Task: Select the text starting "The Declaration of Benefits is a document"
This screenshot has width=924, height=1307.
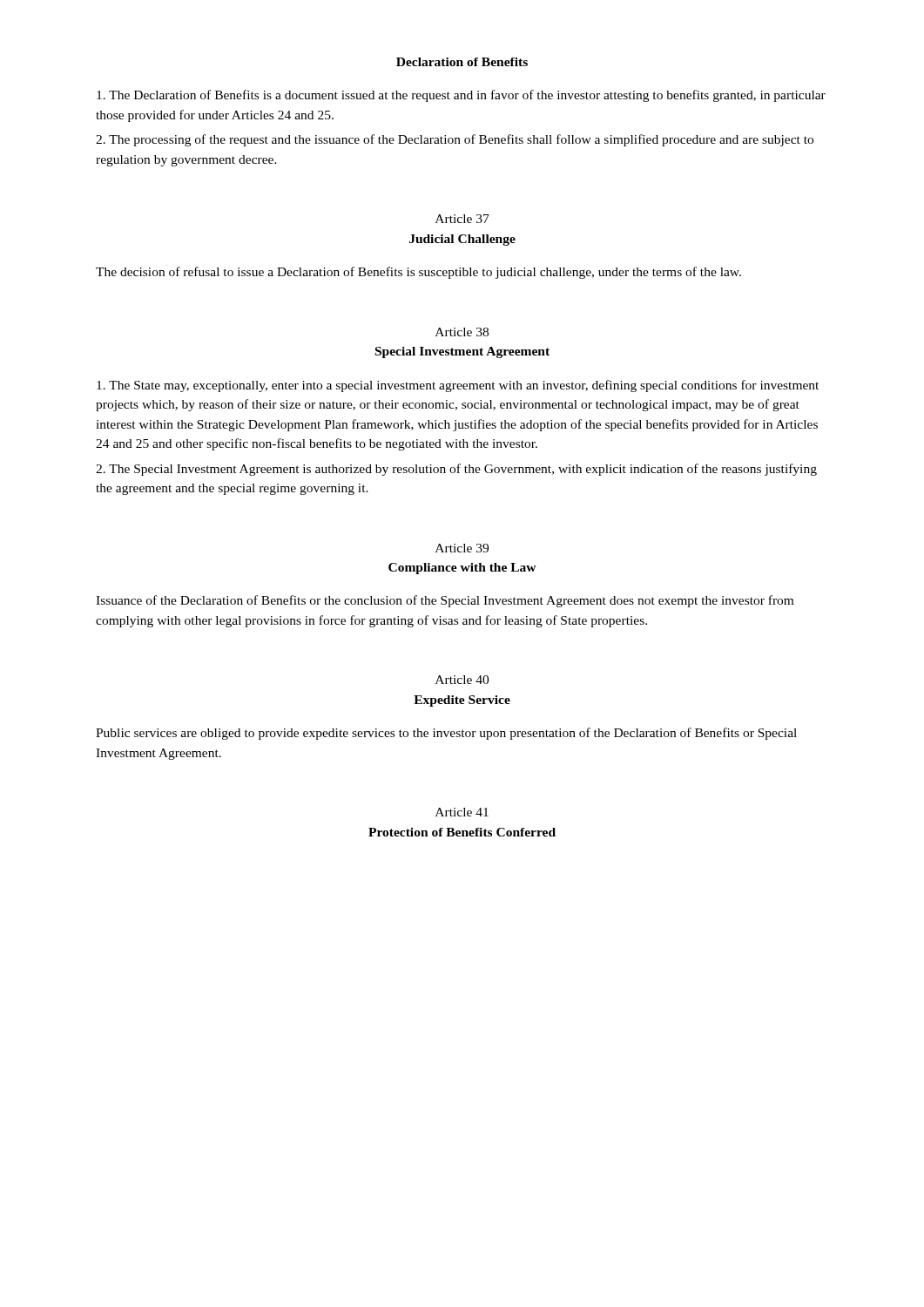Action: (461, 105)
